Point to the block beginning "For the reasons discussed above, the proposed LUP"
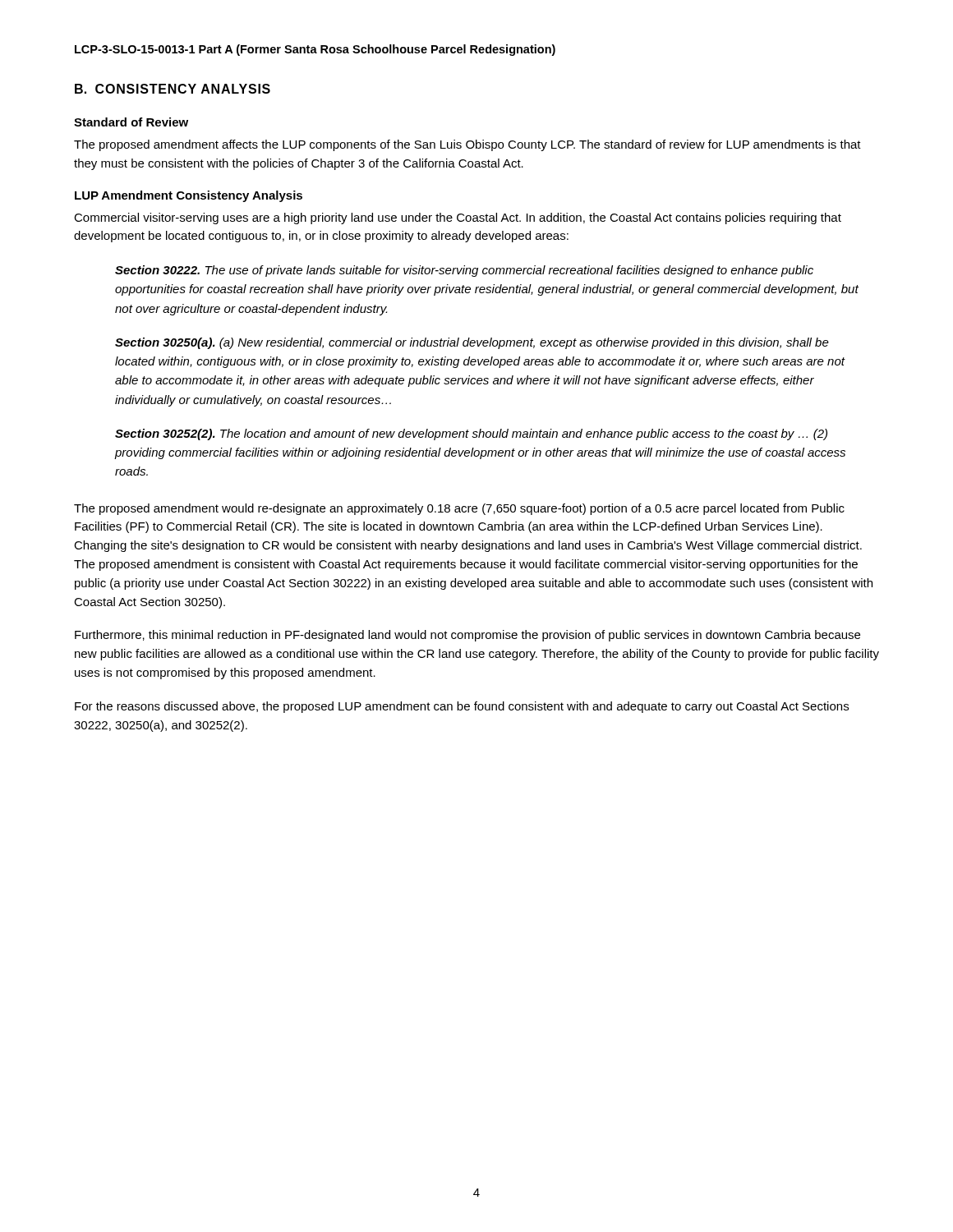The width and height of the screenshot is (953, 1232). (462, 715)
